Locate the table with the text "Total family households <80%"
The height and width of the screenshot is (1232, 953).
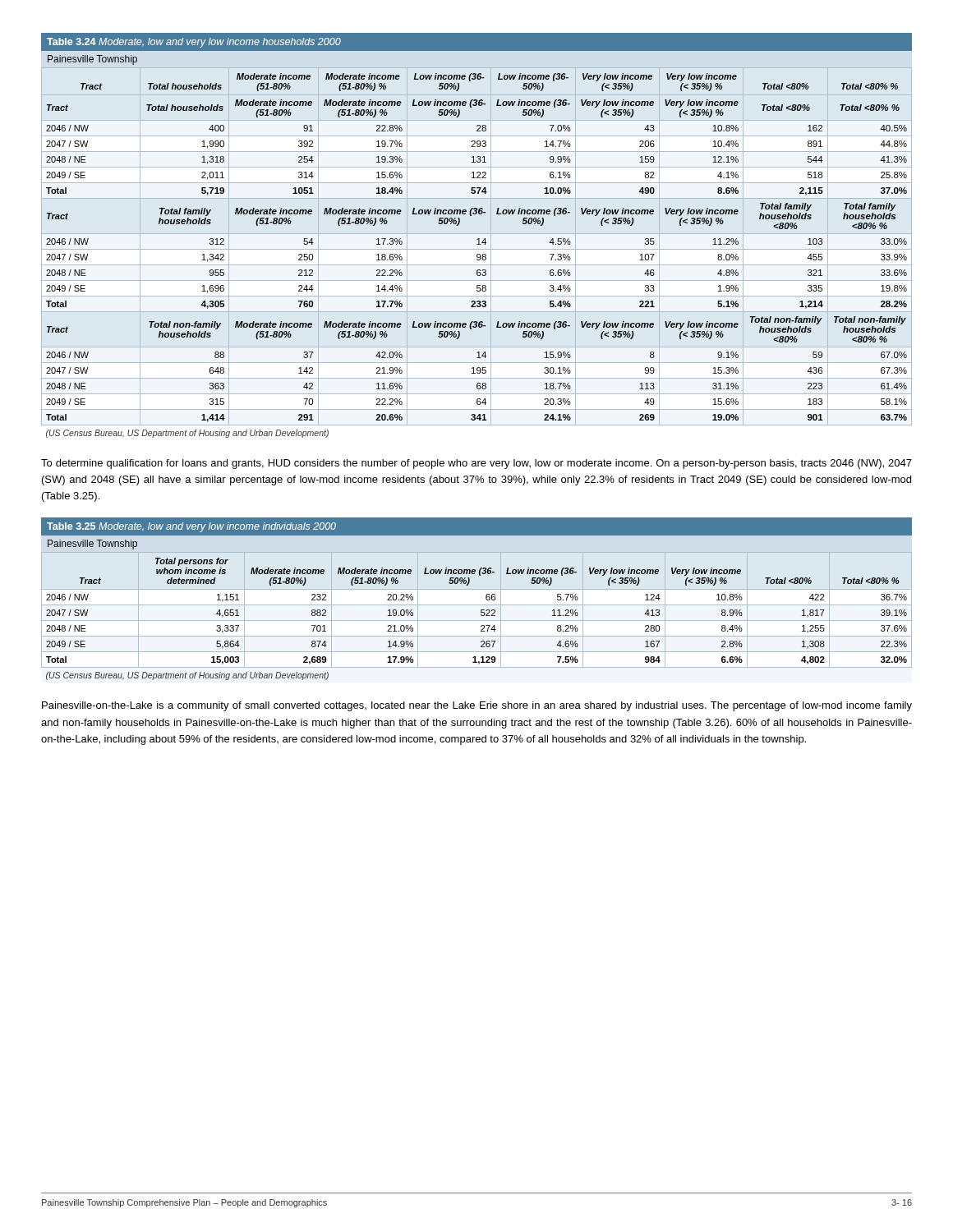(x=476, y=237)
